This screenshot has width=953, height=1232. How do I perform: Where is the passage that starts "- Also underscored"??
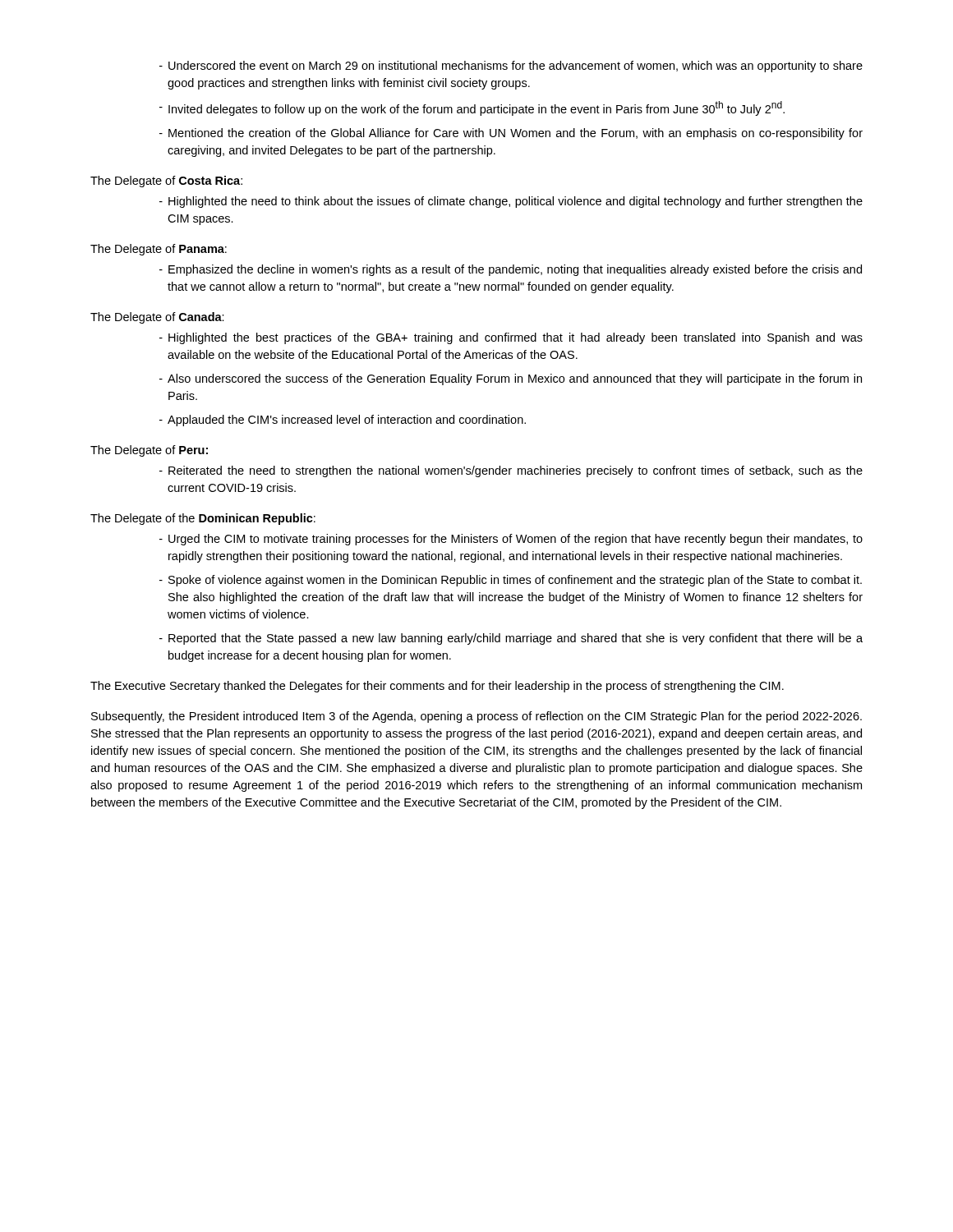coord(501,388)
